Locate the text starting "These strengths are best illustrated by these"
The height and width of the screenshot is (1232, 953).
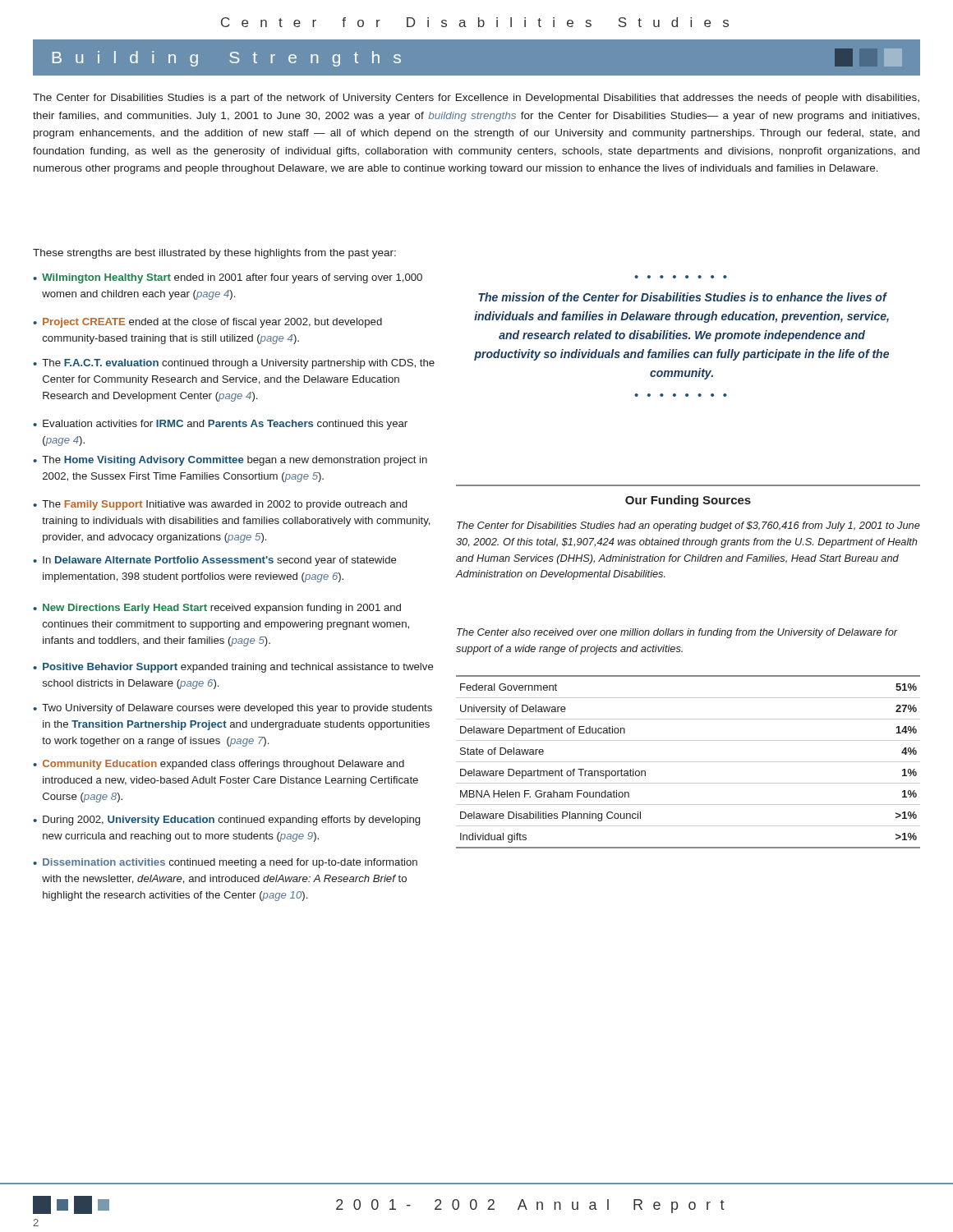click(215, 253)
